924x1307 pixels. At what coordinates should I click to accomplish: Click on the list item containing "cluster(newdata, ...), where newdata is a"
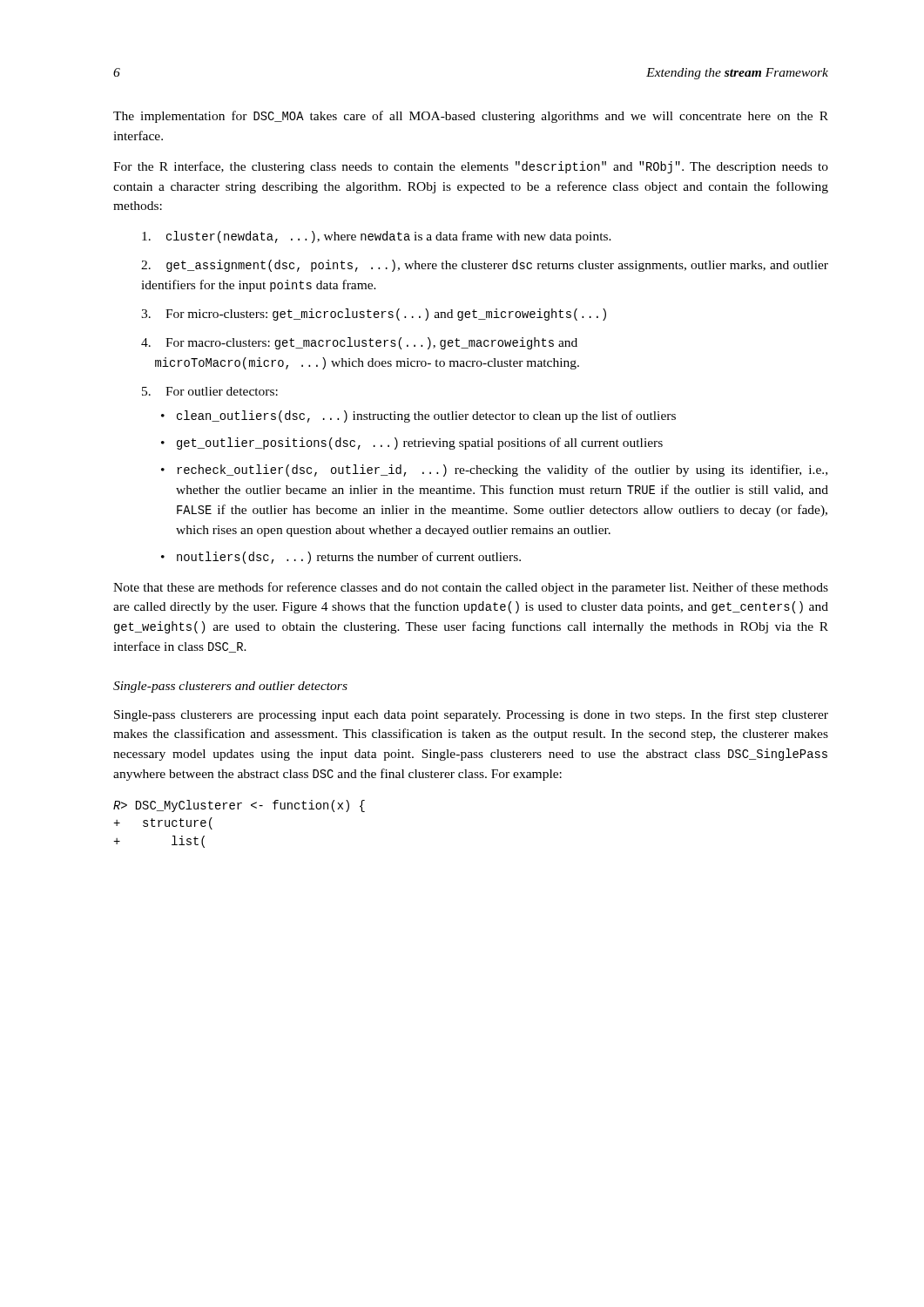click(376, 236)
